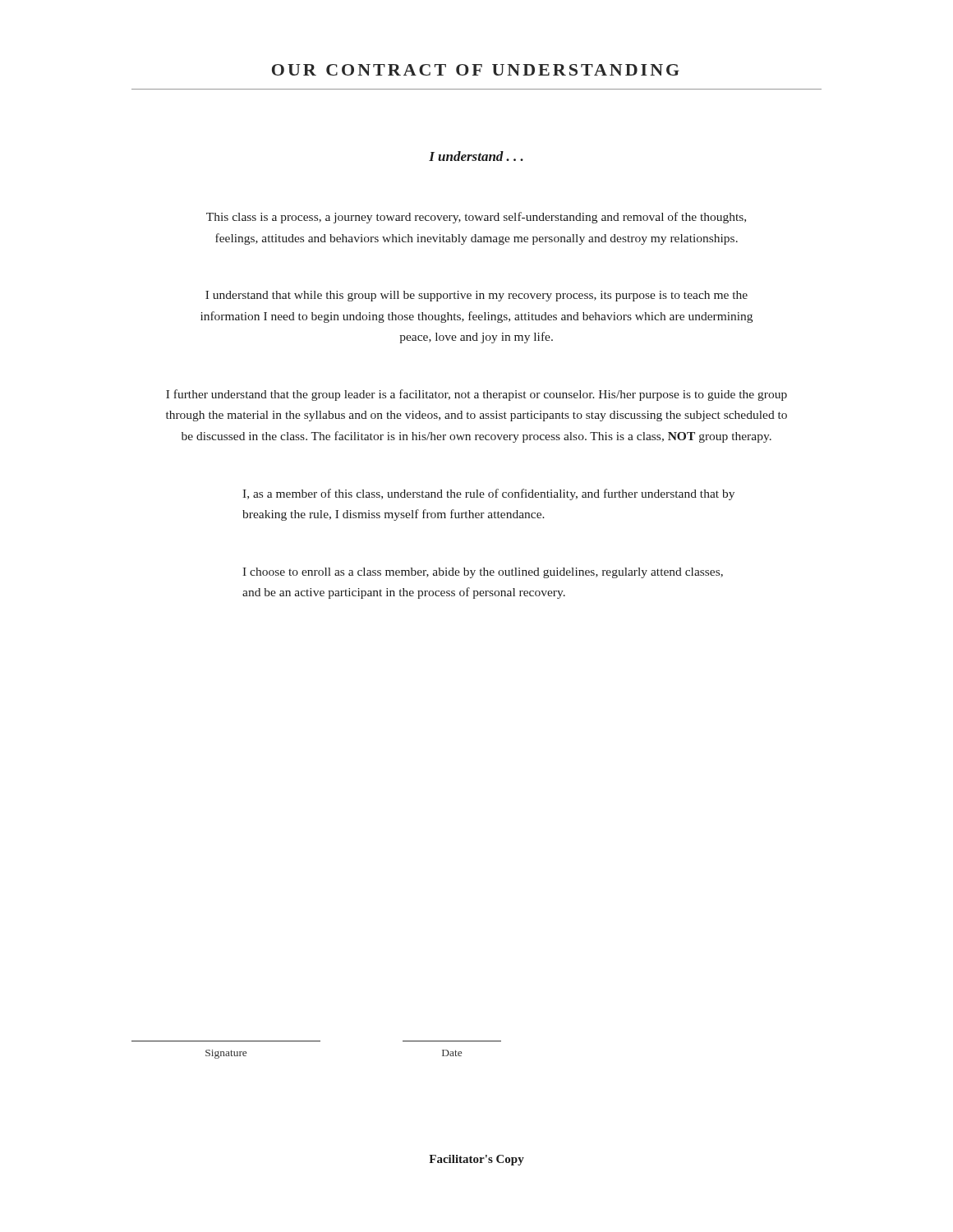Point to the block beginning "I, as a member of this class, understand"
The height and width of the screenshot is (1232, 953).
[489, 503]
